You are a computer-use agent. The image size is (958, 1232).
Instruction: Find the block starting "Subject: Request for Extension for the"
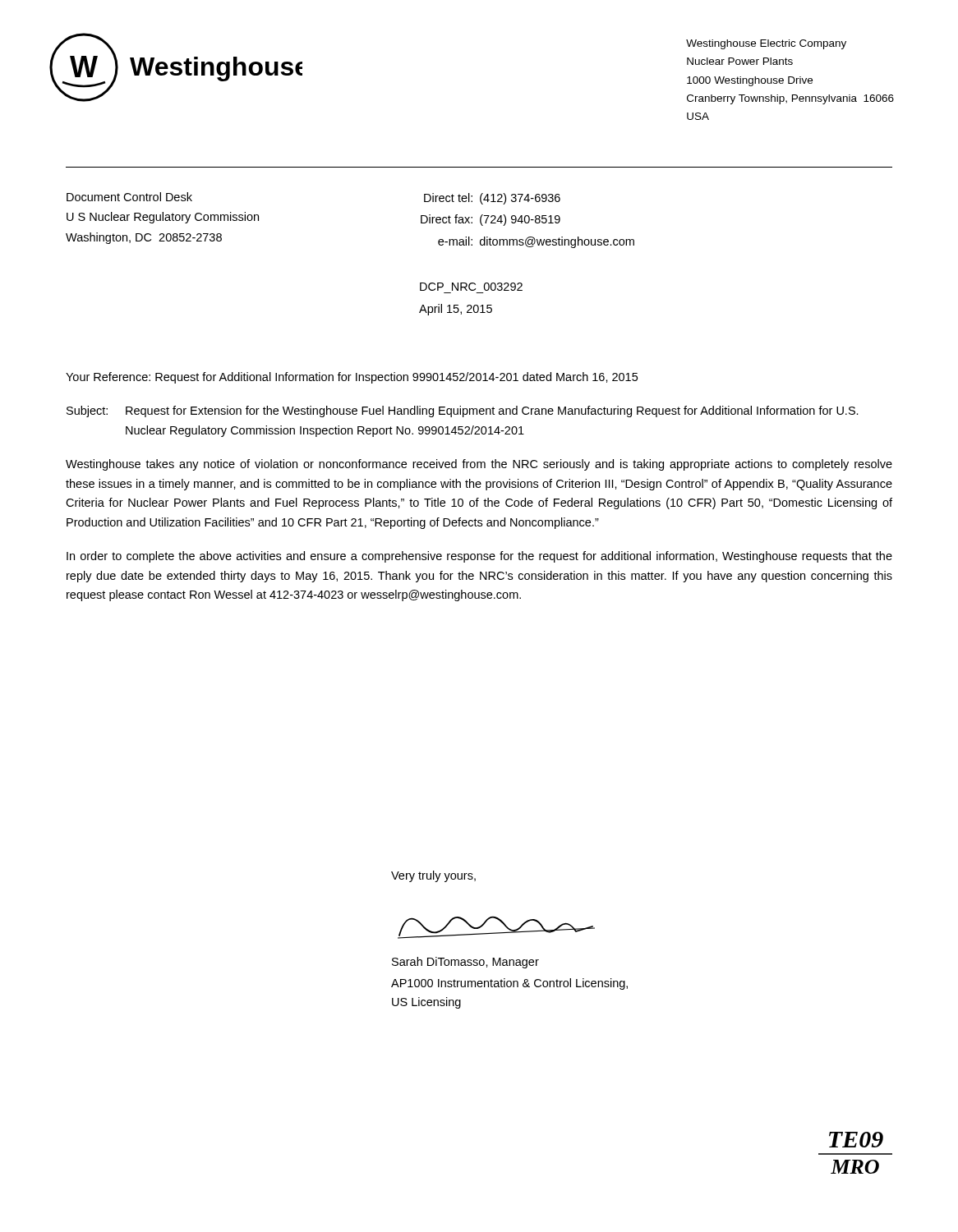click(479, 421)
